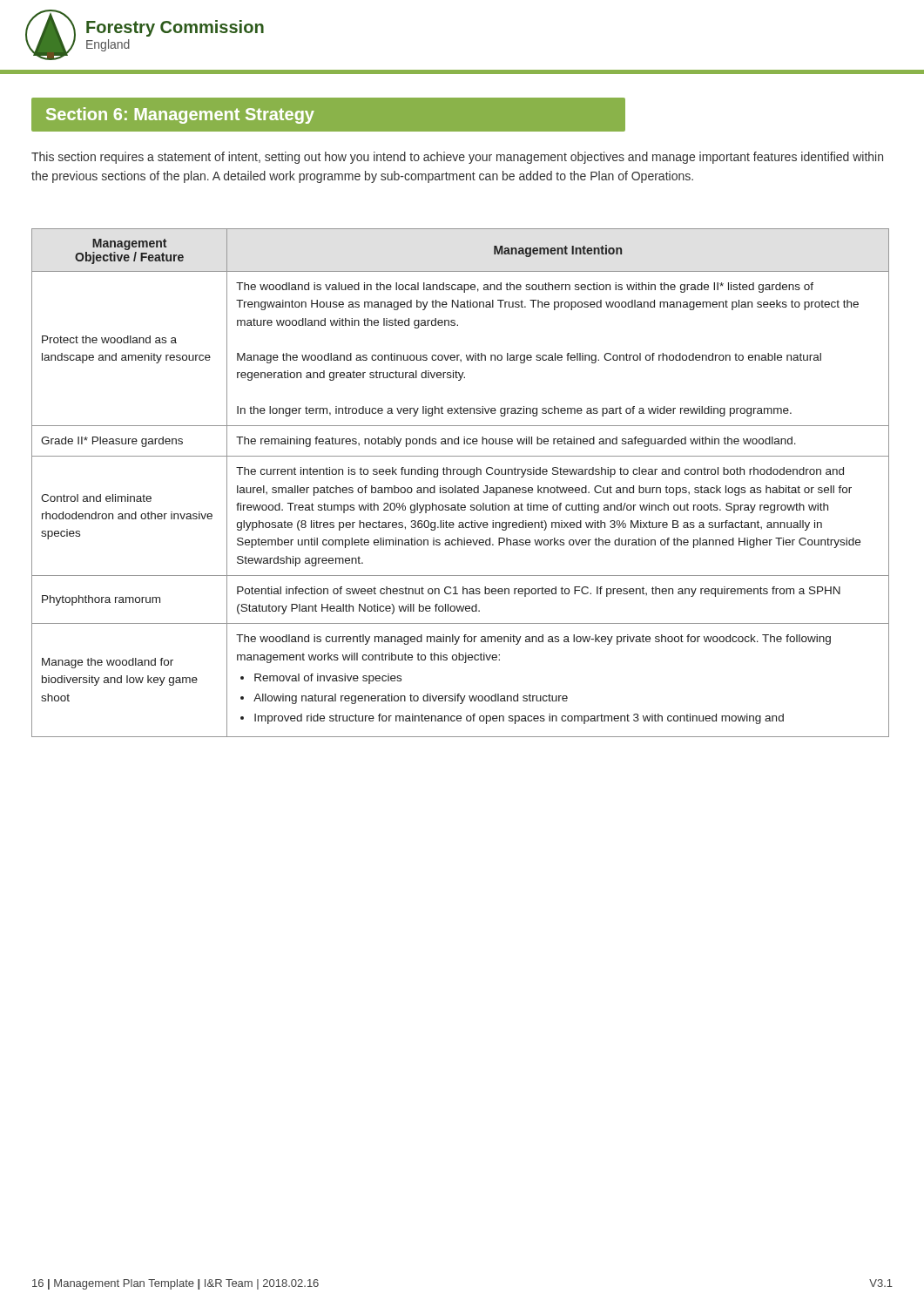The image size is (924, 1307).
Task: Find a table
Action: tap(460, 483)
